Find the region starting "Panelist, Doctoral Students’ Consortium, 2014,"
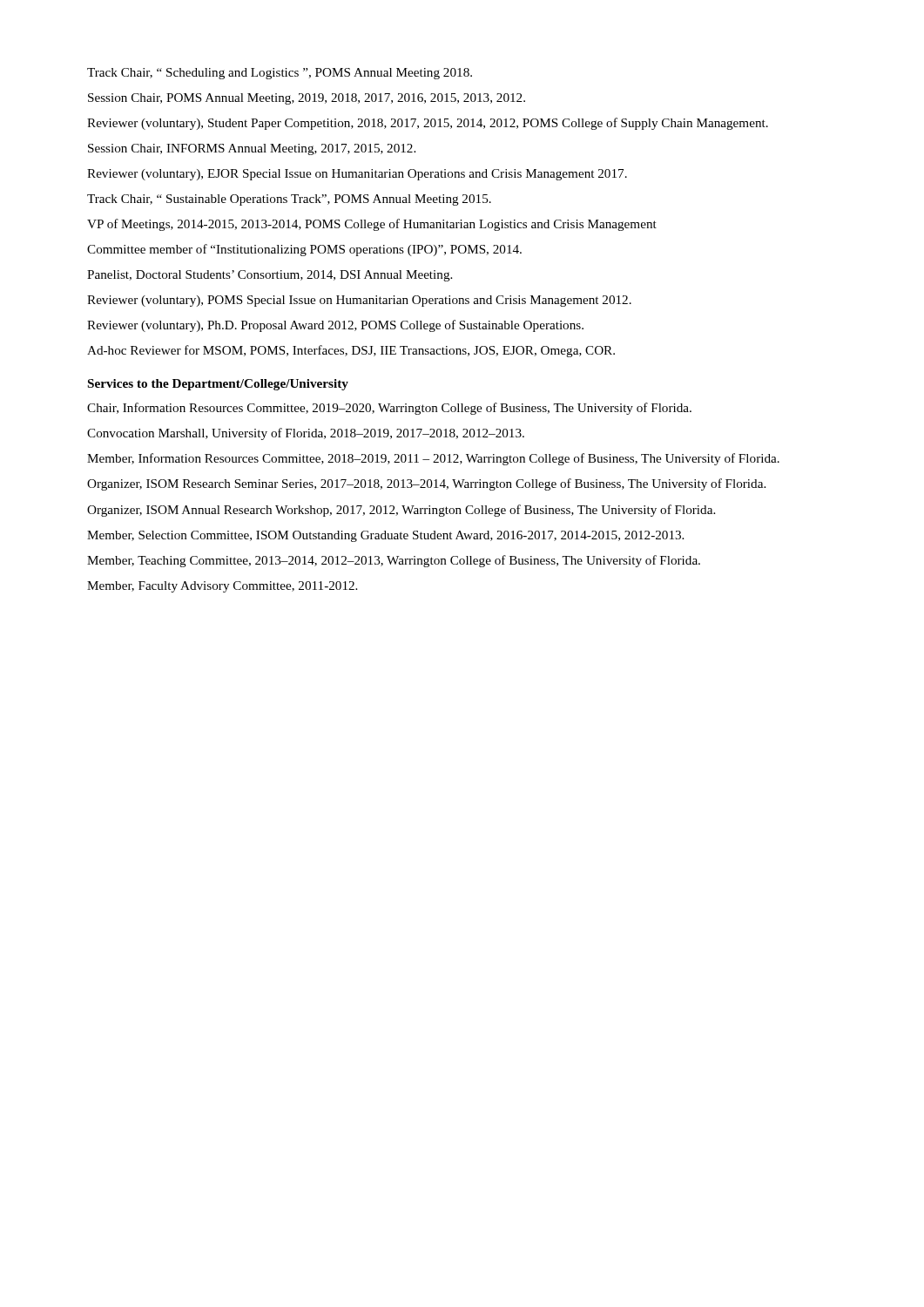This screenshot has width=924, height=1307. click(270, 274)
